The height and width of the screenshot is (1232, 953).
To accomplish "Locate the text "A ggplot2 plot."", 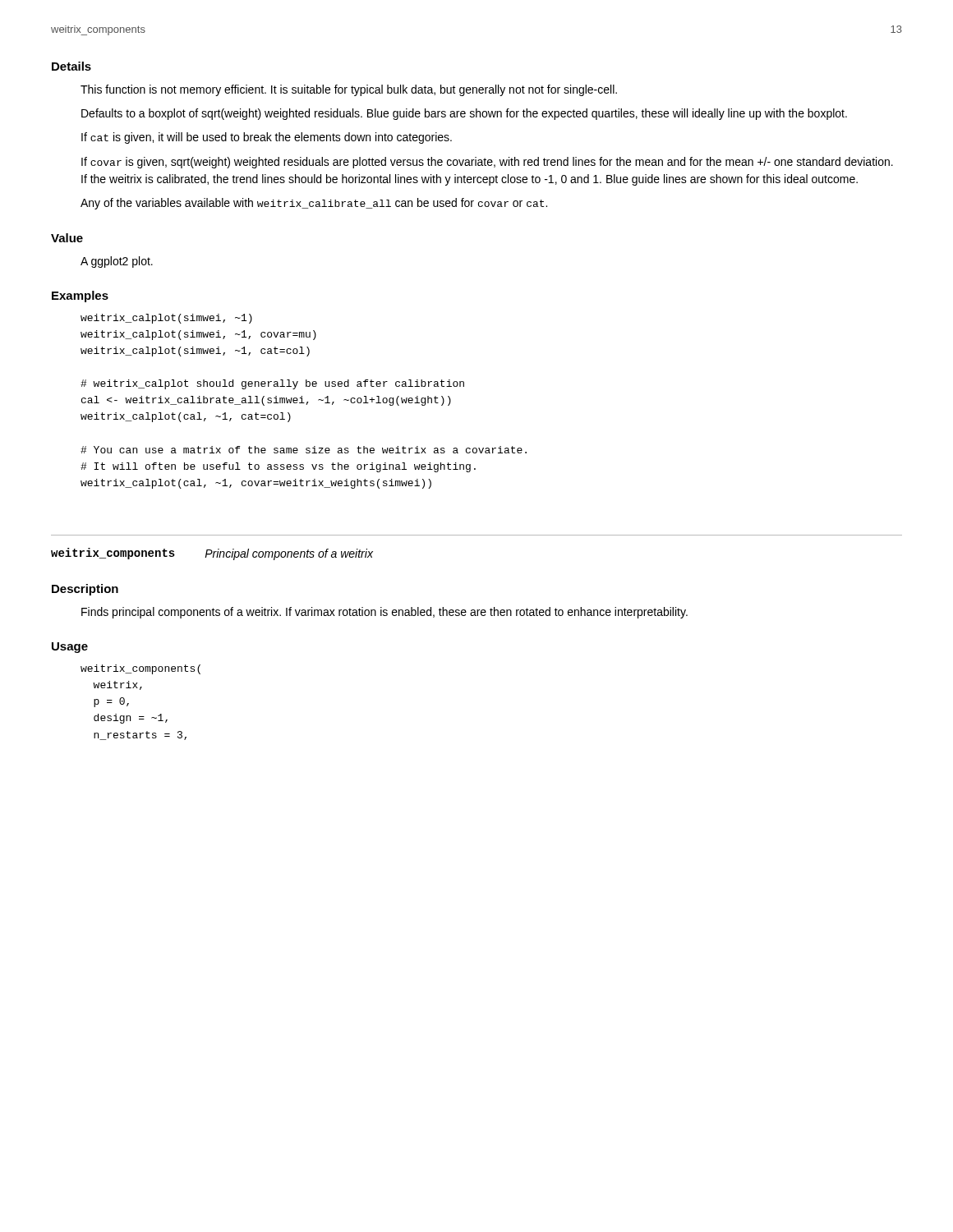I will [117, 261].
